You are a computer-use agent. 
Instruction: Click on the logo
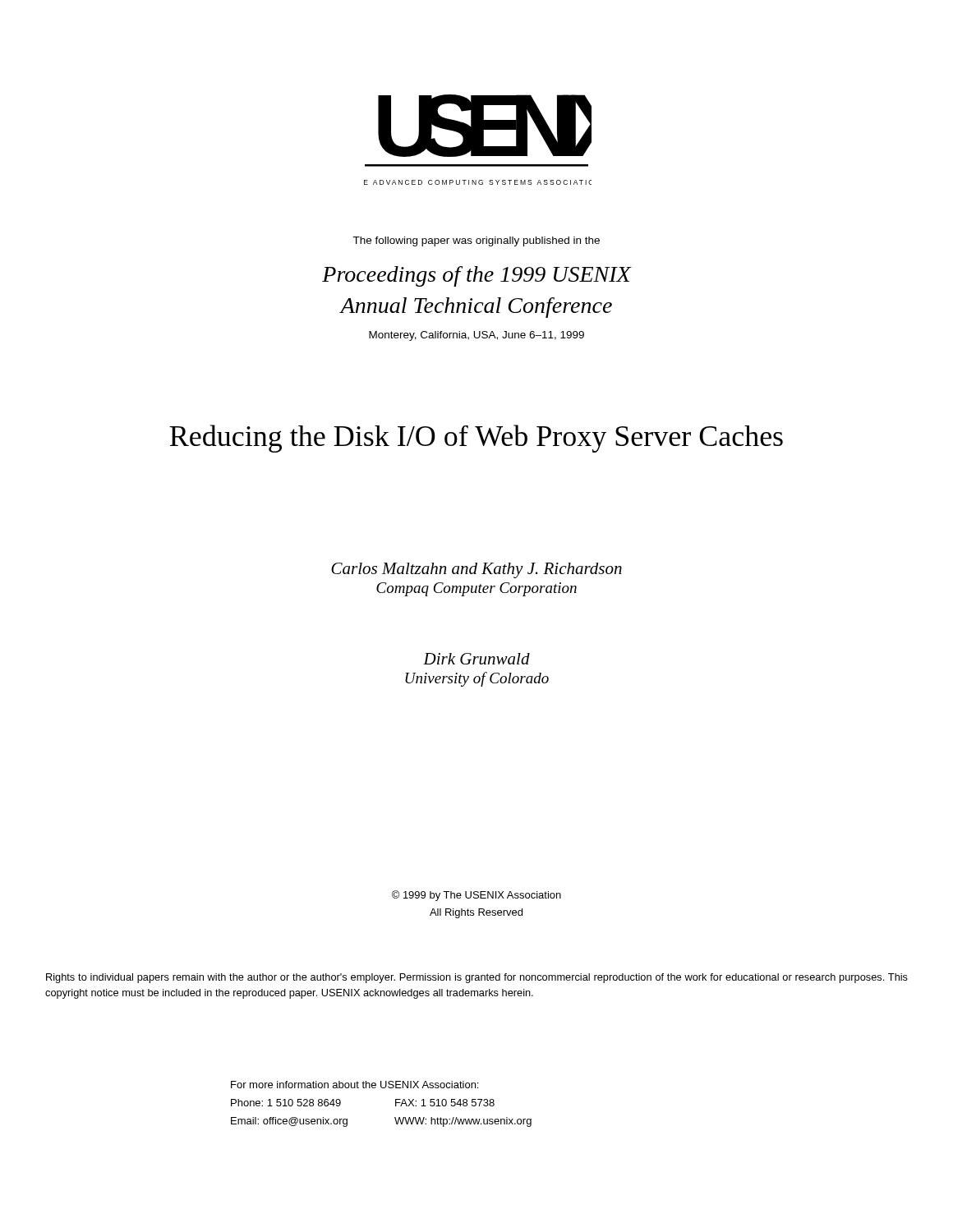(x=476, y=133)
